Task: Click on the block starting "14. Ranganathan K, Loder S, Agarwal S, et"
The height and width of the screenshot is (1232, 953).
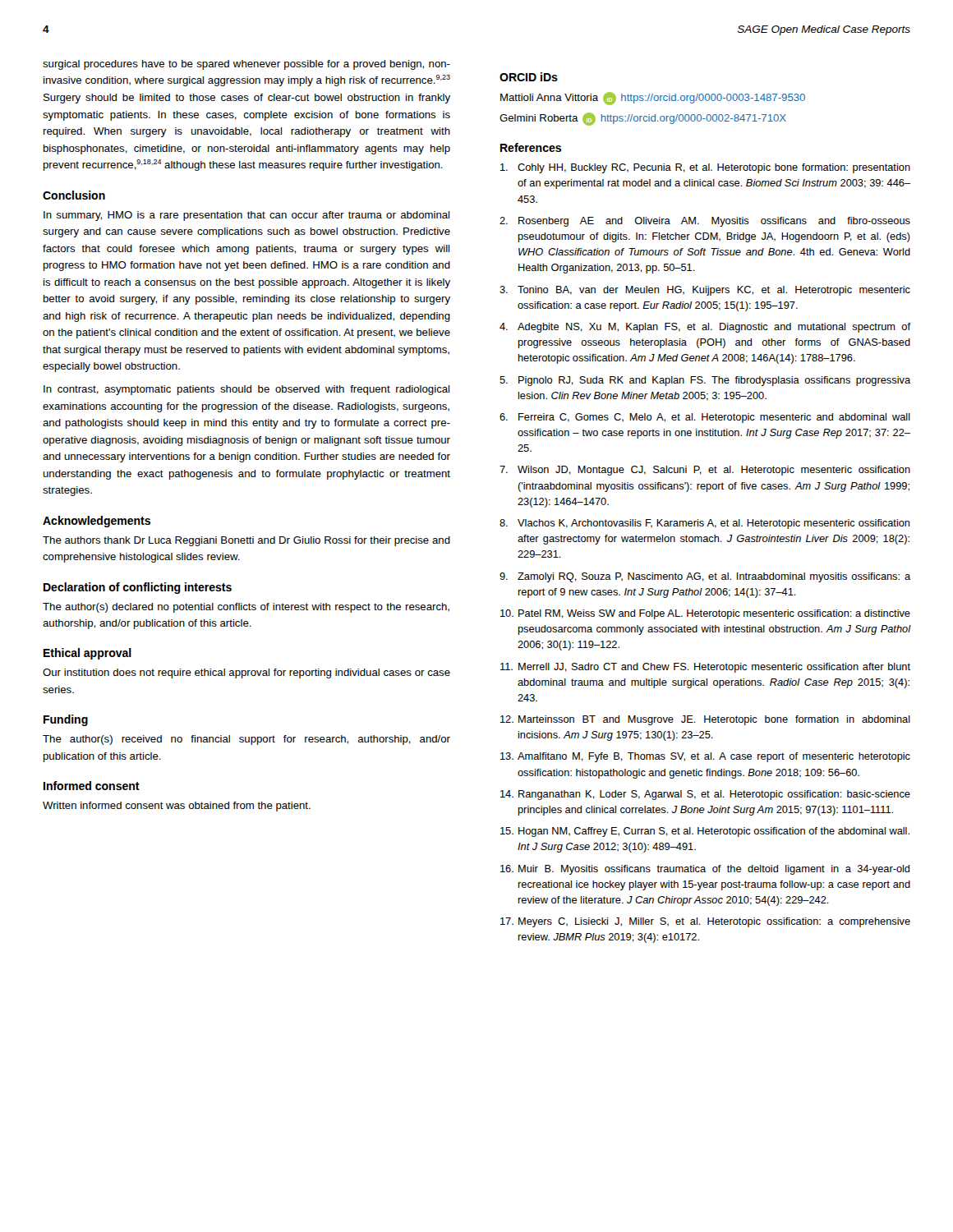Action: point(705,802)
